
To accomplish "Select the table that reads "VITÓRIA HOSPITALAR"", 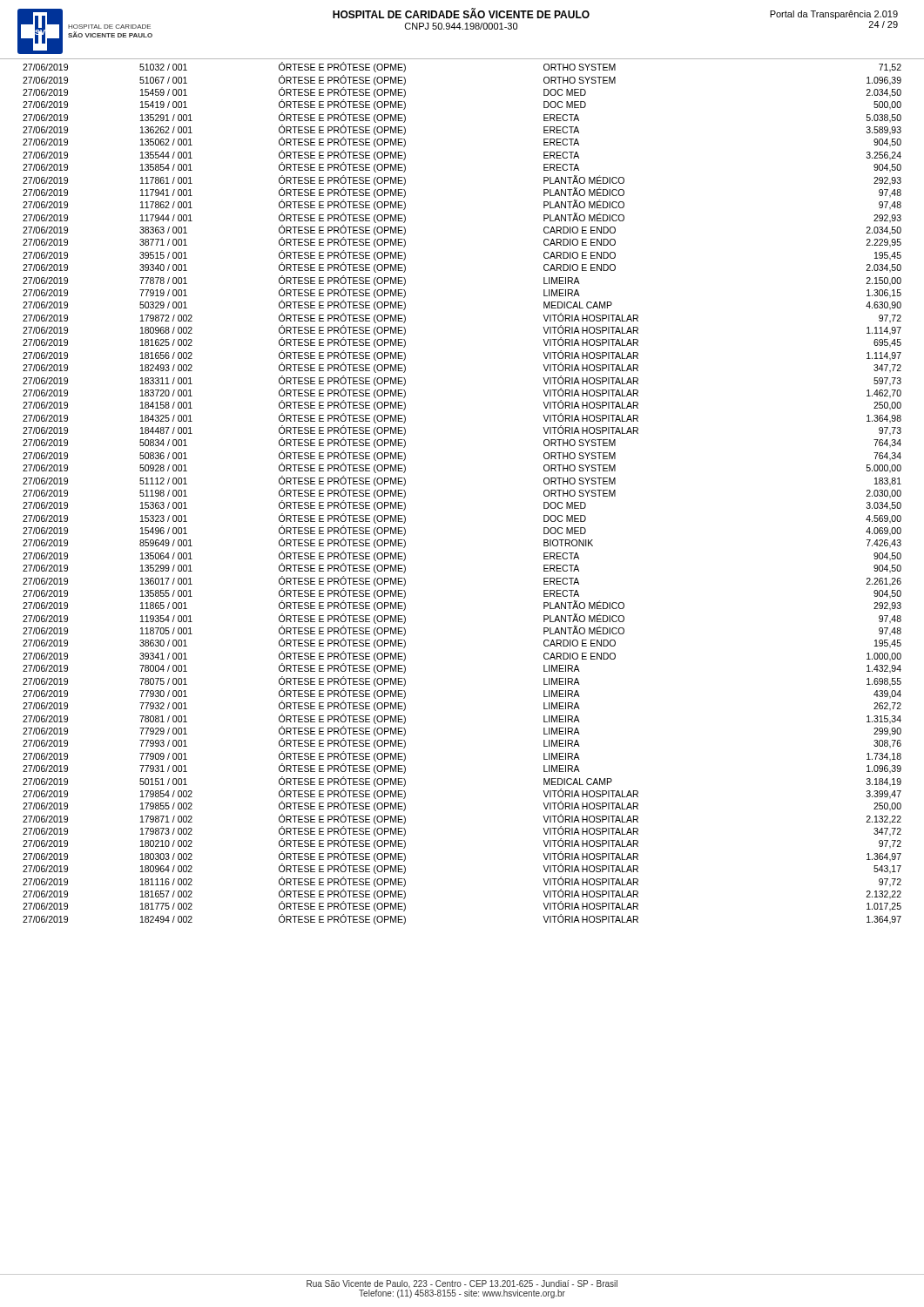I will click(462, 492).
